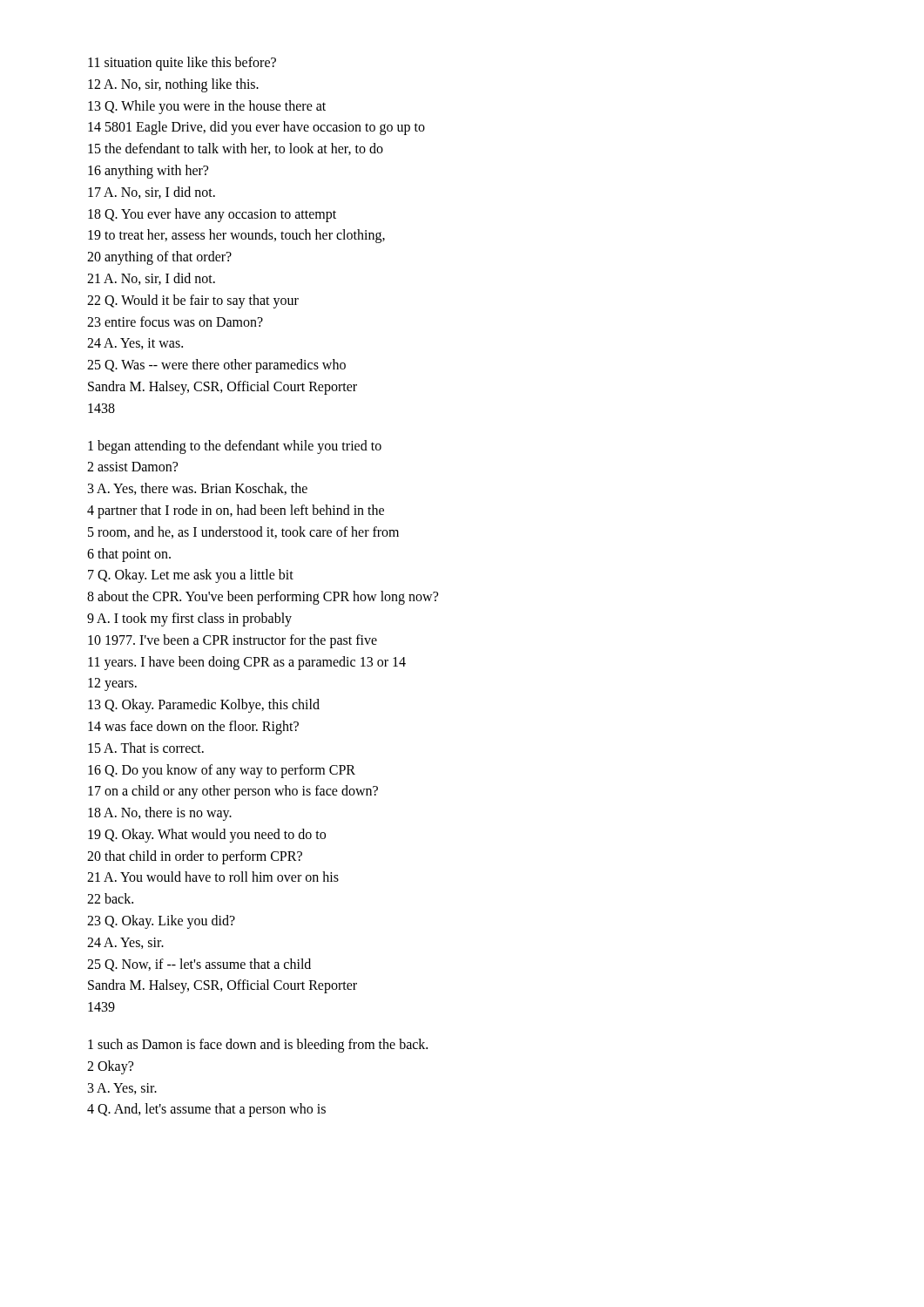
Task: Navigate to the block starting "14 was face down on the floor. Right?"
Action: pyautogui.click(x=193, y=726)
